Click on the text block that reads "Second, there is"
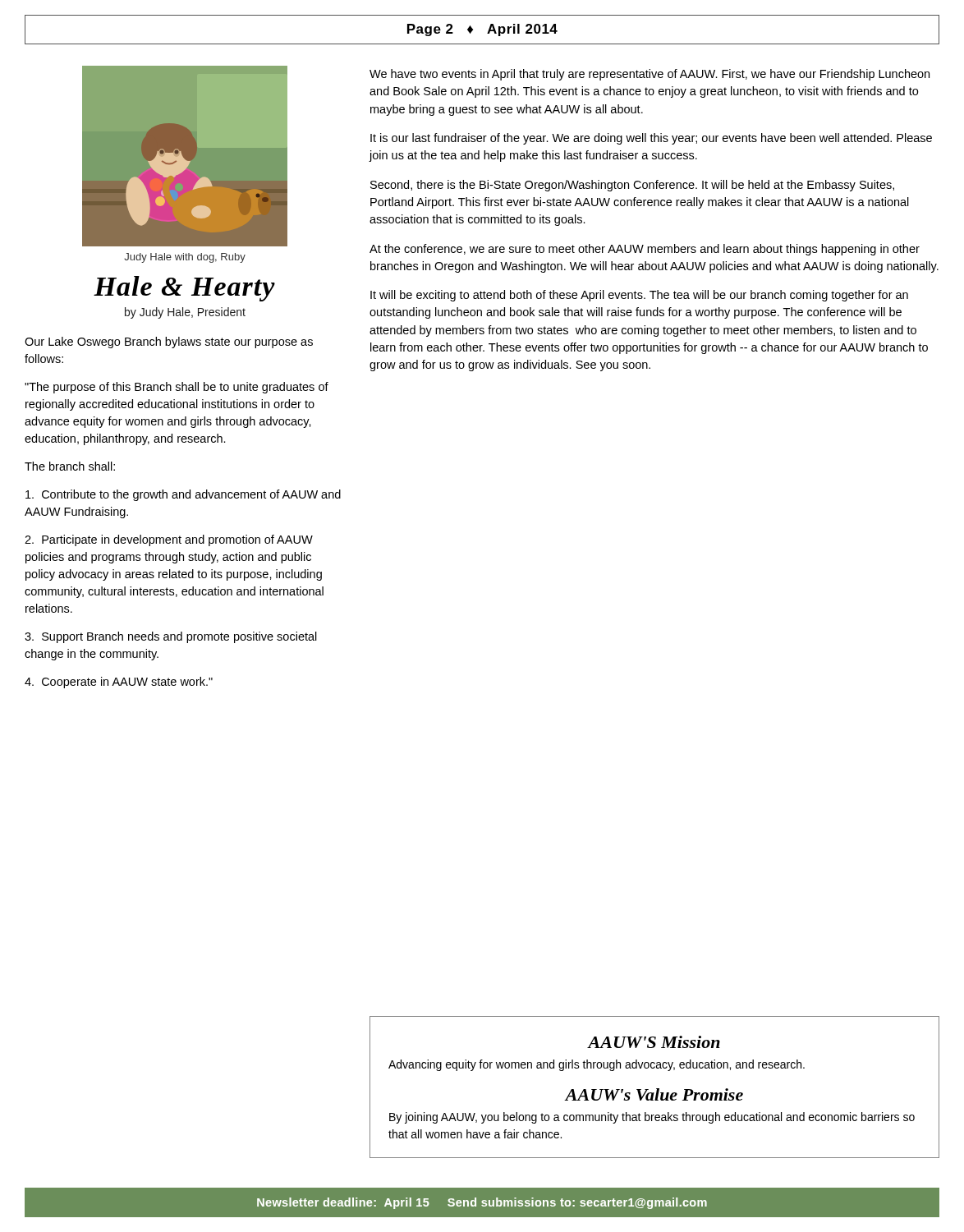 click(654, 202)
